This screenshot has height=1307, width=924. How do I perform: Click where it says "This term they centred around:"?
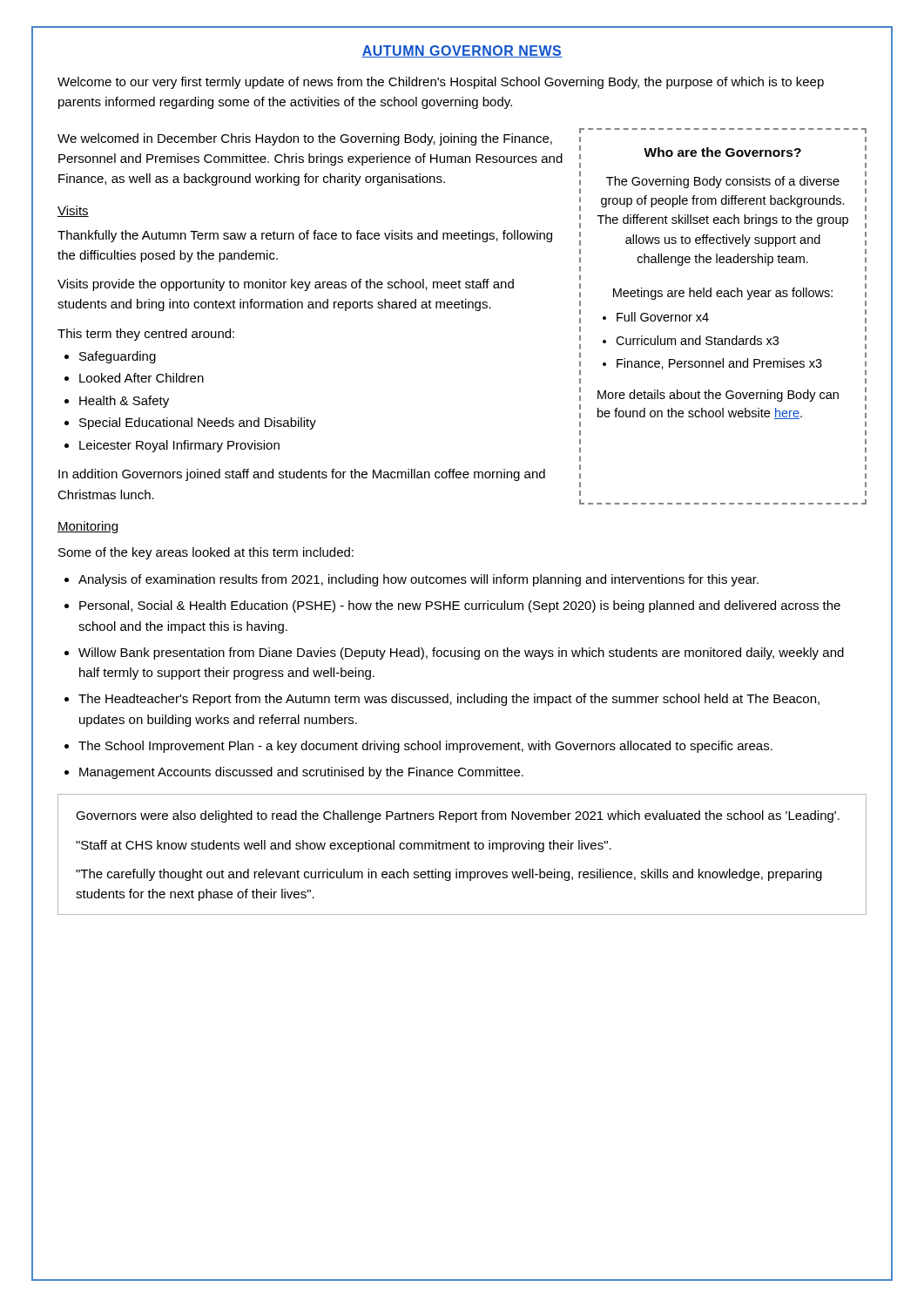click(x=146, y=333)
